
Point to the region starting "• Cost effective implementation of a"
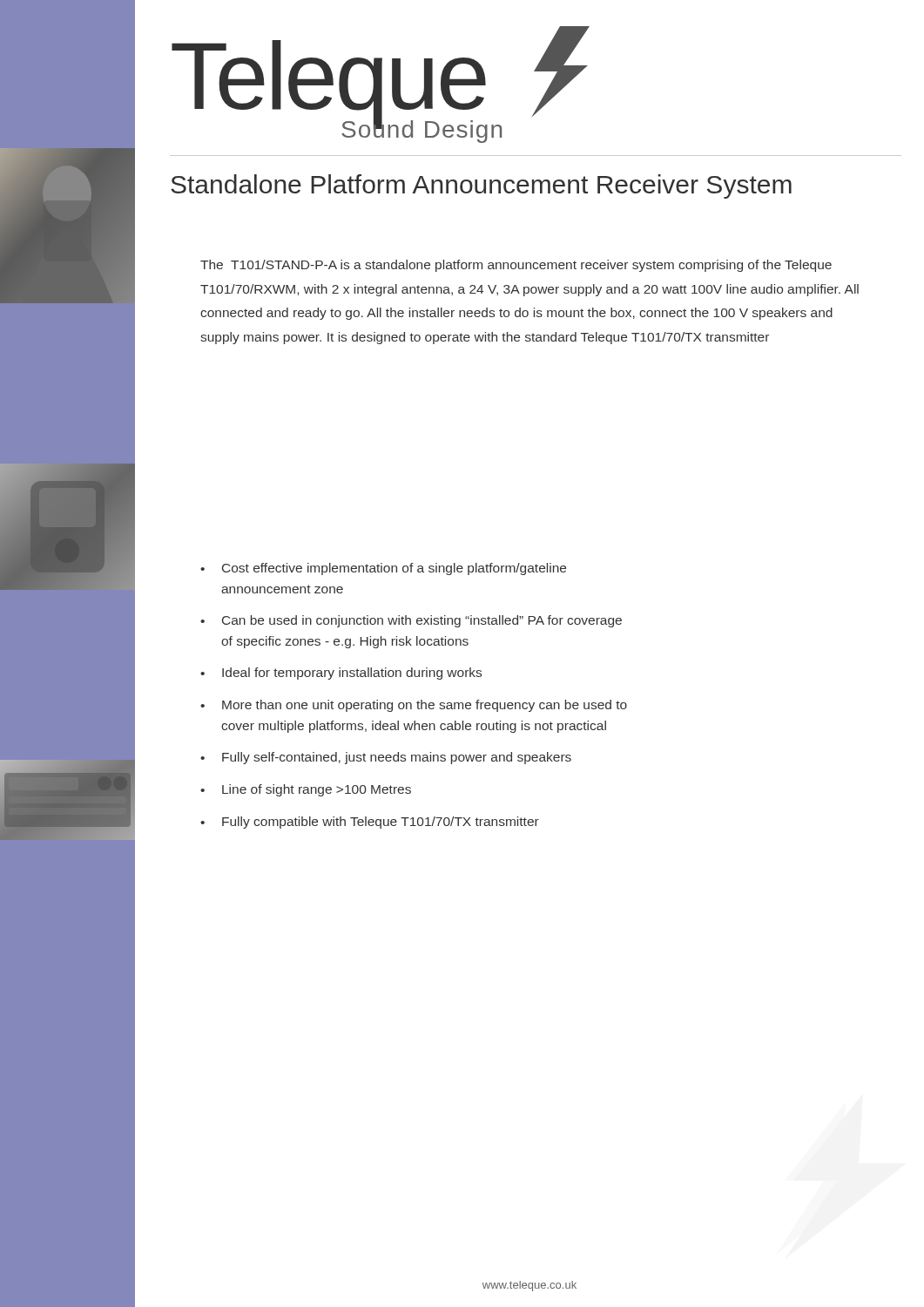pyautogui.click(x=384, y=579)
